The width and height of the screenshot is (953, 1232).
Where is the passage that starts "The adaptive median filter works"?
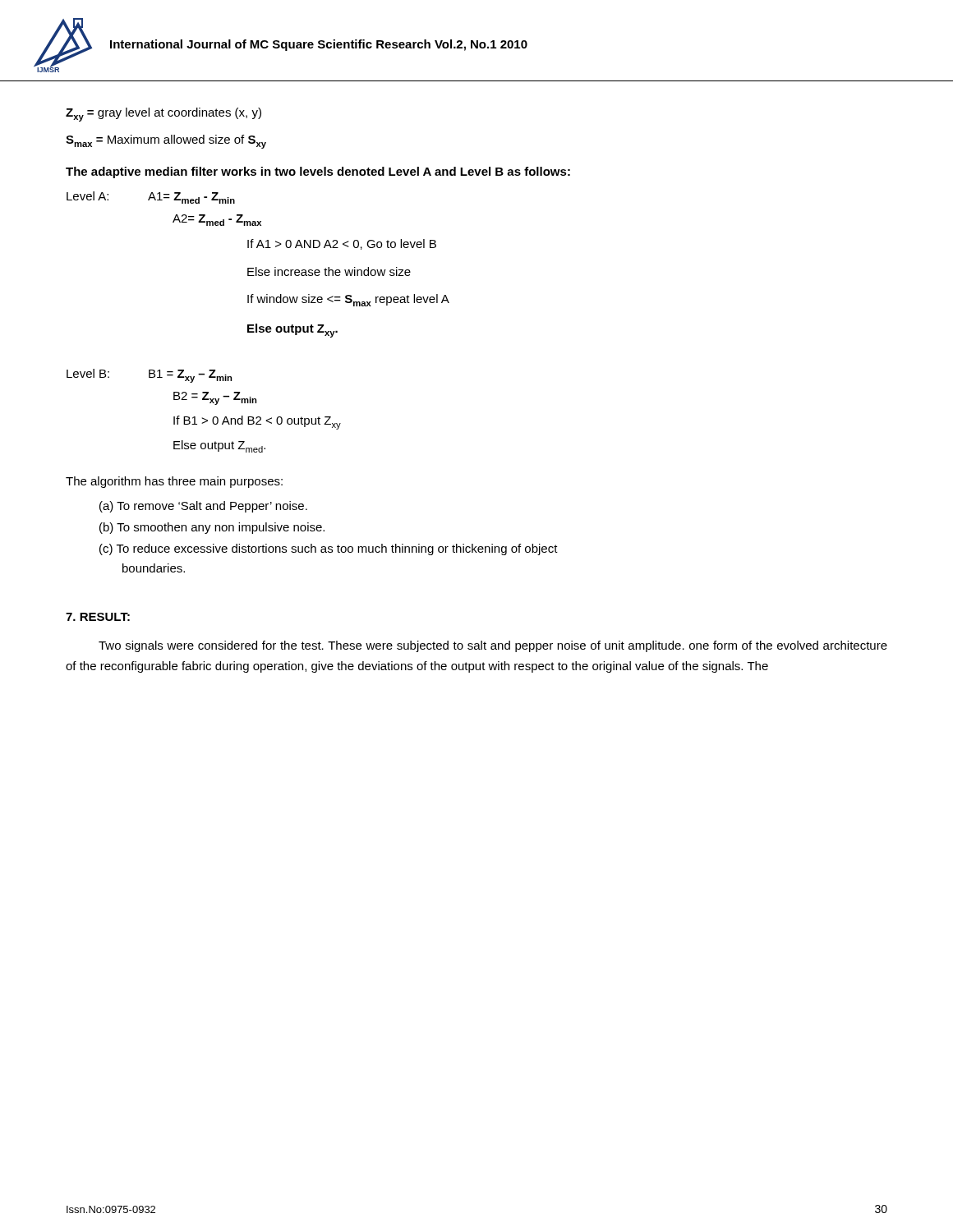318,171
